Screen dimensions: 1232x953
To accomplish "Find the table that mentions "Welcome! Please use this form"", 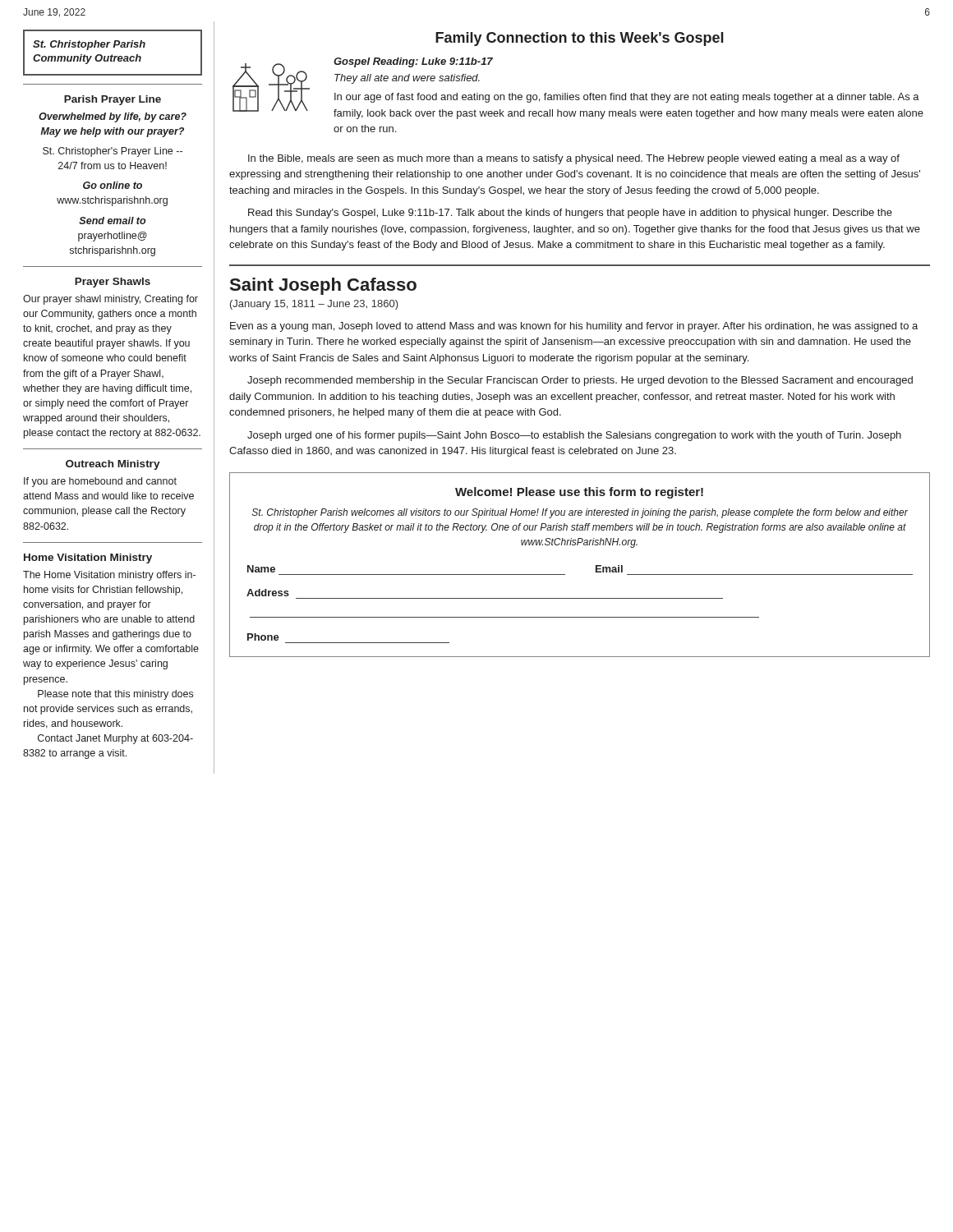I will [x=580, y=564].
